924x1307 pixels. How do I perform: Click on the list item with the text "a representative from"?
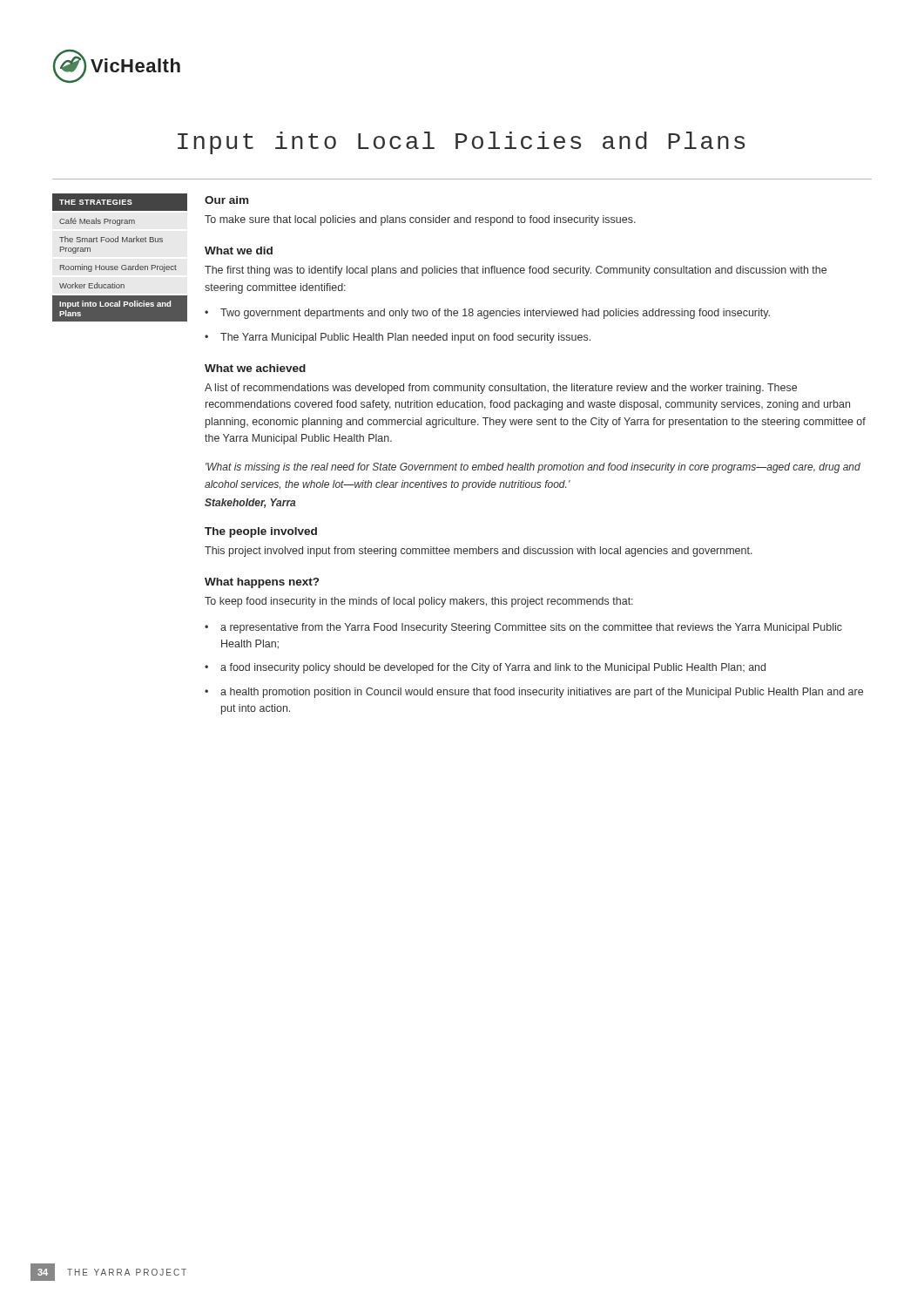point(531,635)
